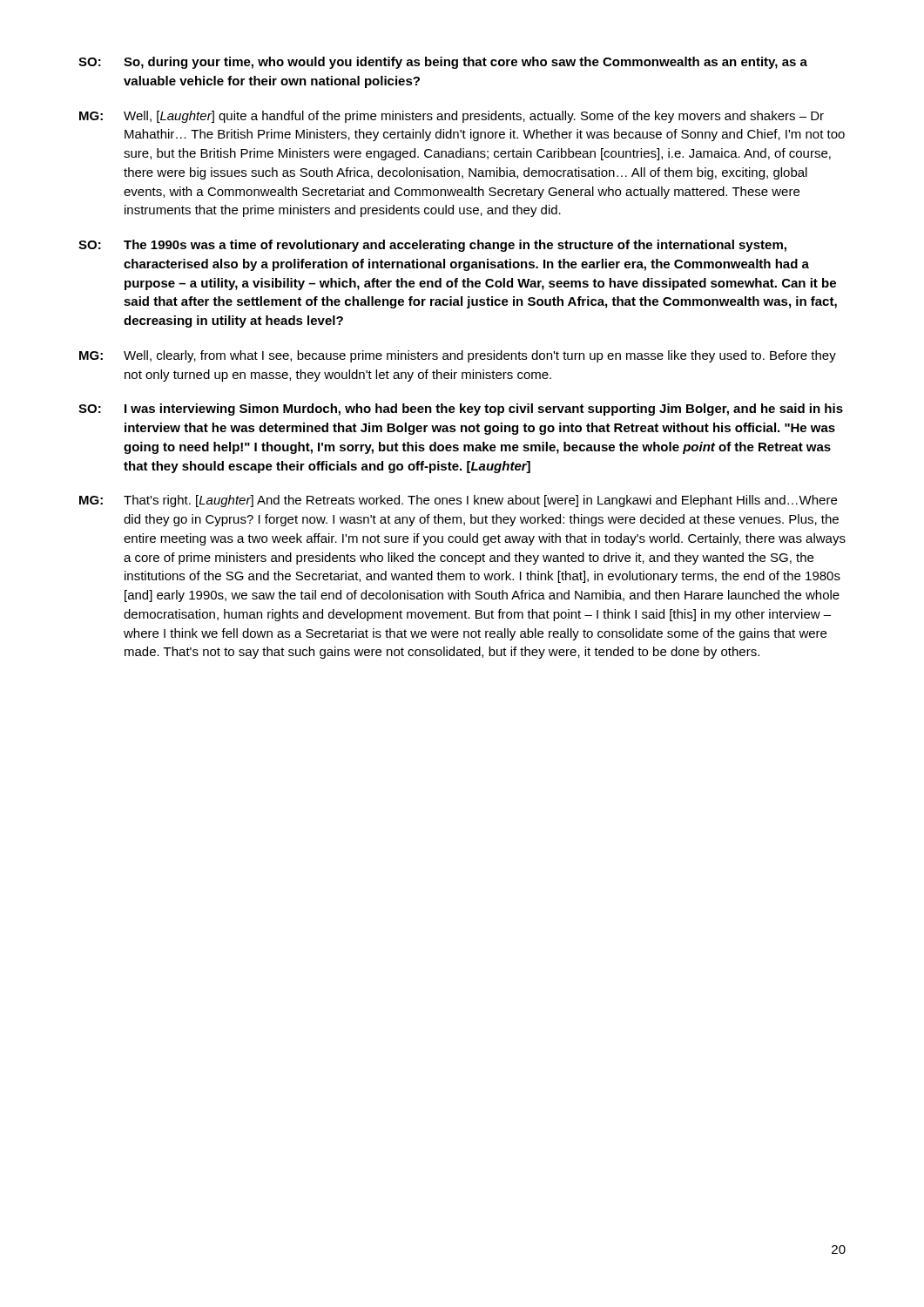924x1307 pixels.
Task: Click the passage that begins "SO: So, during your time, who"
Action: tap(462, 71)
